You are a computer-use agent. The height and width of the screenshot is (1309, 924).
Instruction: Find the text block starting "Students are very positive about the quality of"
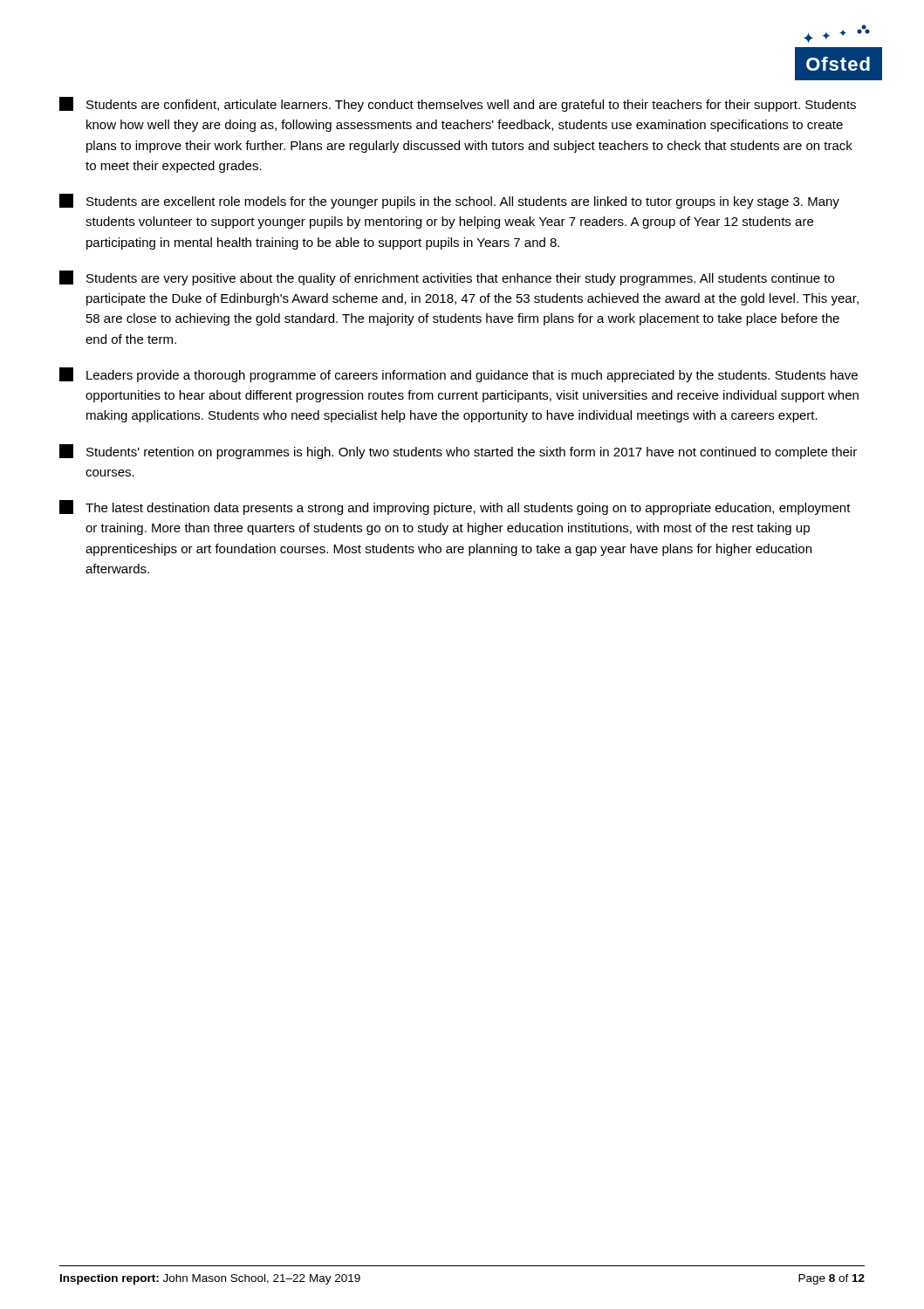click(x=462, y=308)
